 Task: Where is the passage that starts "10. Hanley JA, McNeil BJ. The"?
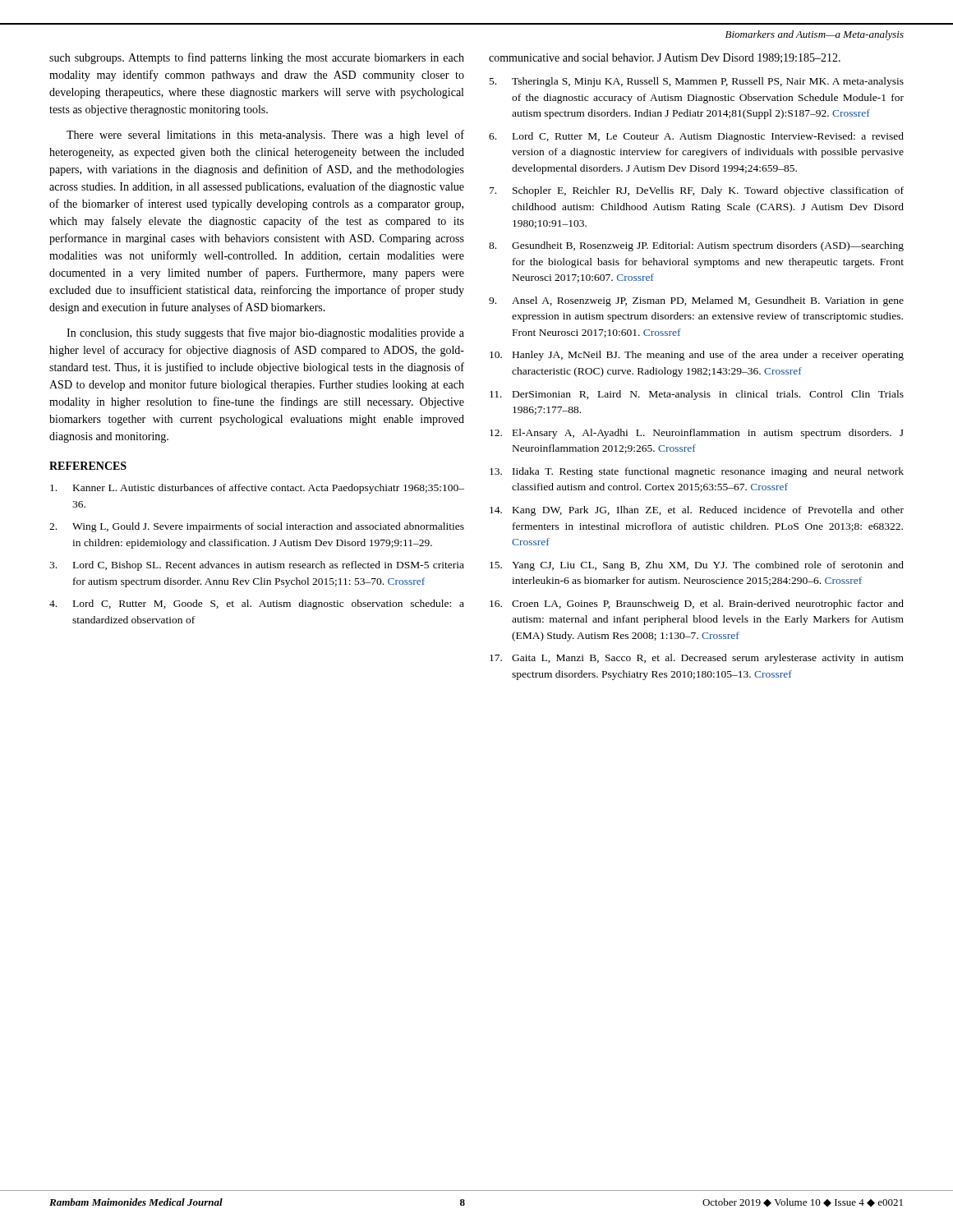click(696, 363)
